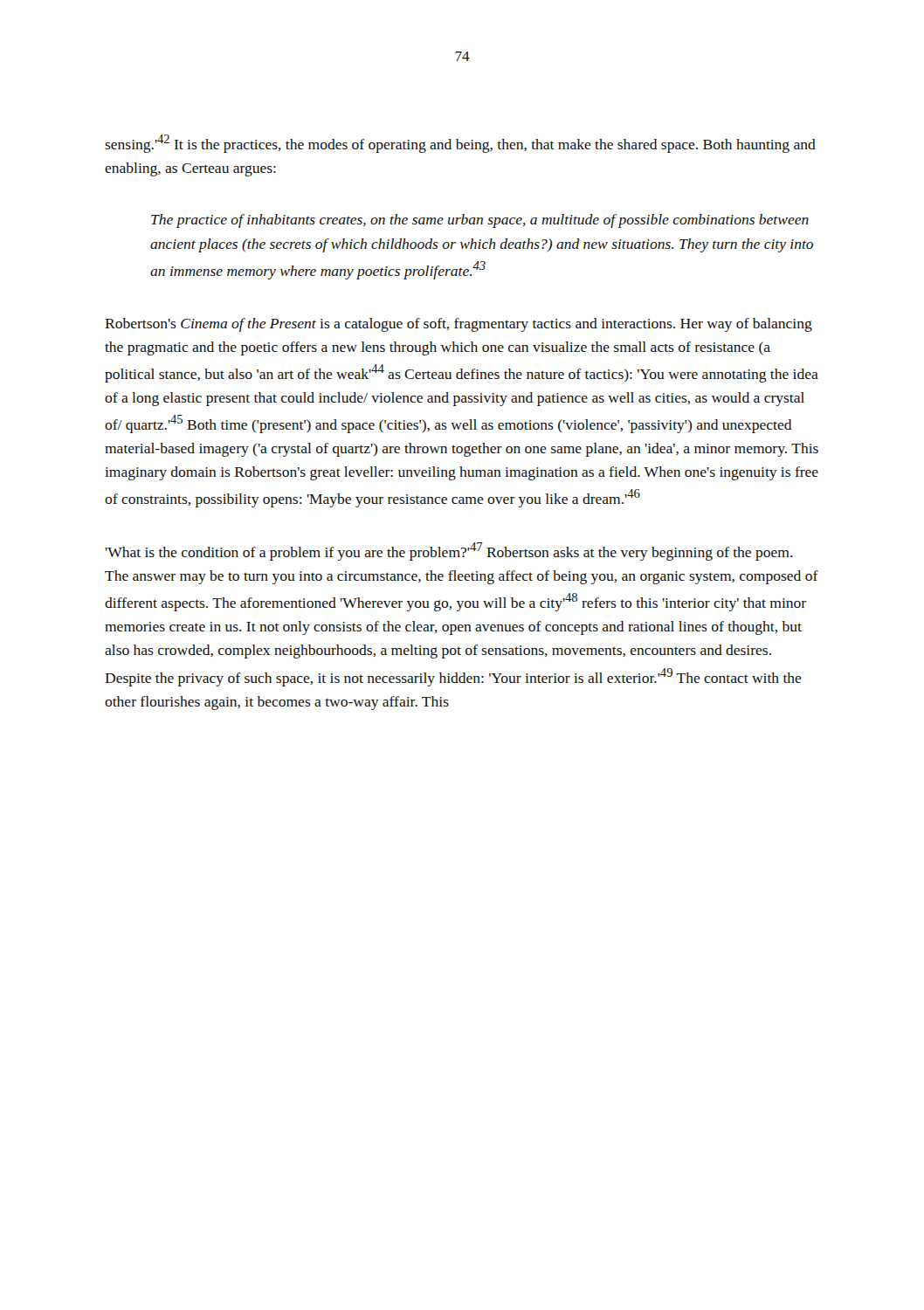The image size is (924, 1310).
Task: Point to the block beginning "The practice of inhabitants creates, on the same"
Action: tap(482, 245)
